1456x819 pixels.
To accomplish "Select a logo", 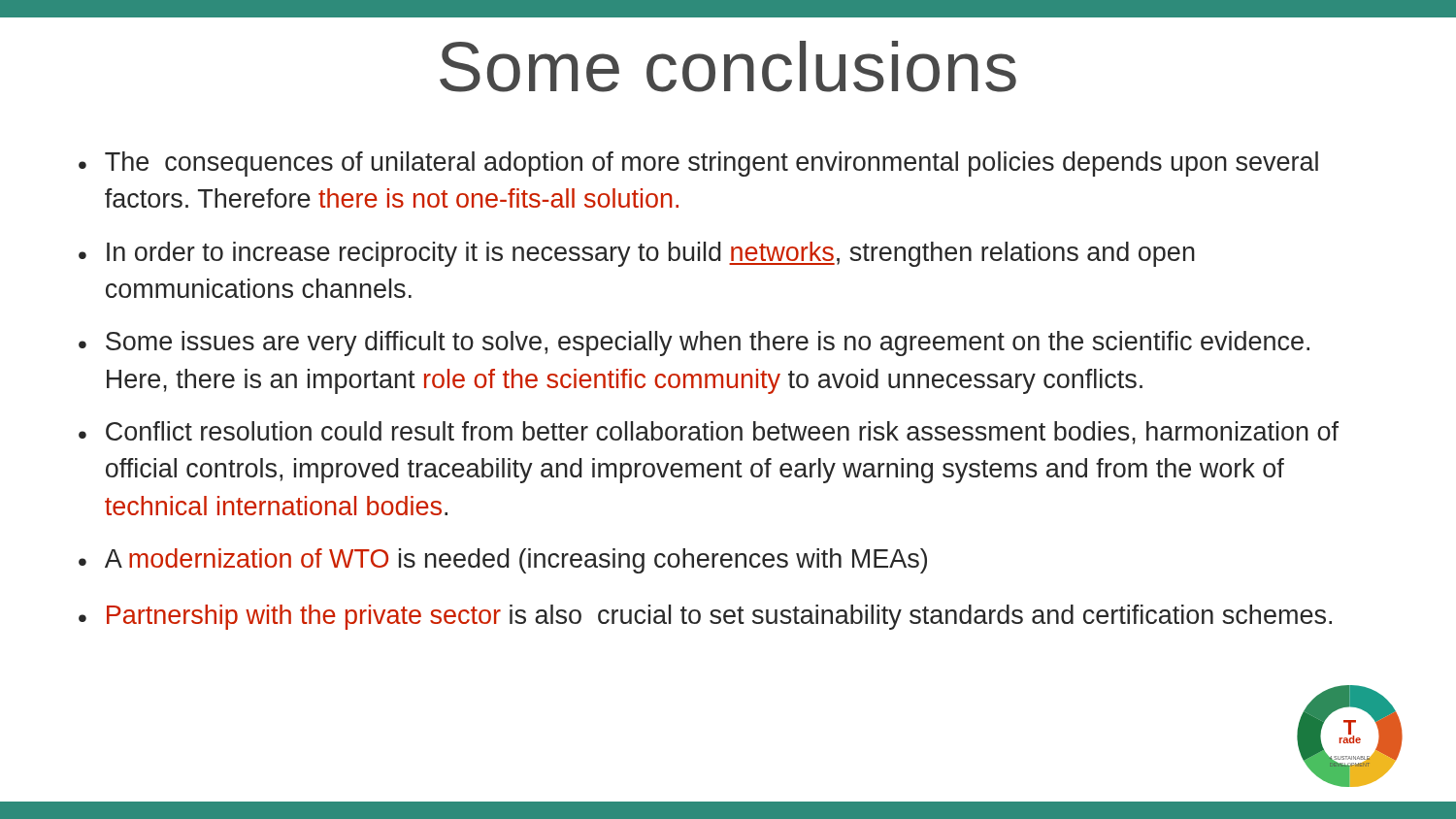I will tap(1350, 736).
